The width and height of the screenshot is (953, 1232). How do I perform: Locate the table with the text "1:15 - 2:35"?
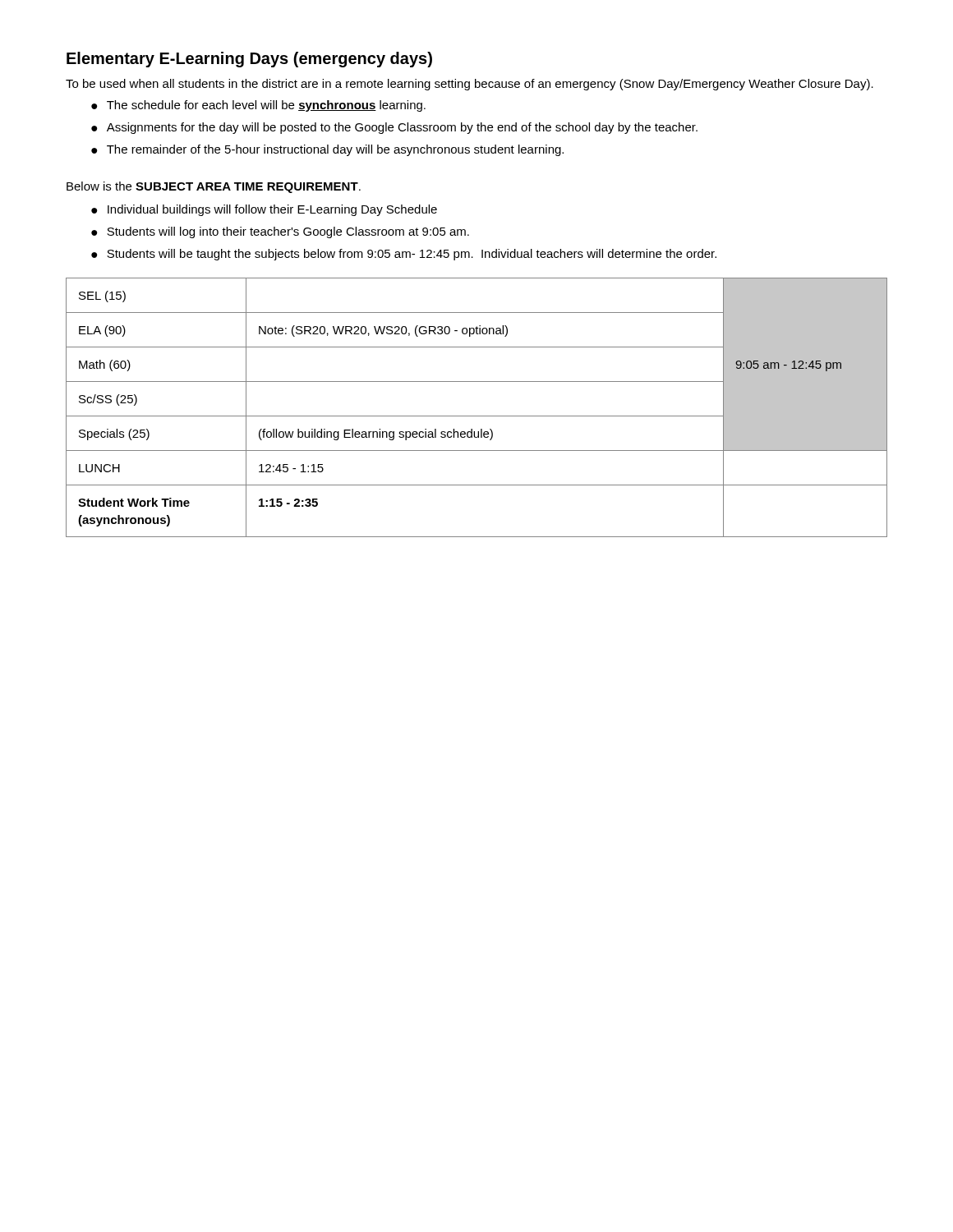coord(476,407)
